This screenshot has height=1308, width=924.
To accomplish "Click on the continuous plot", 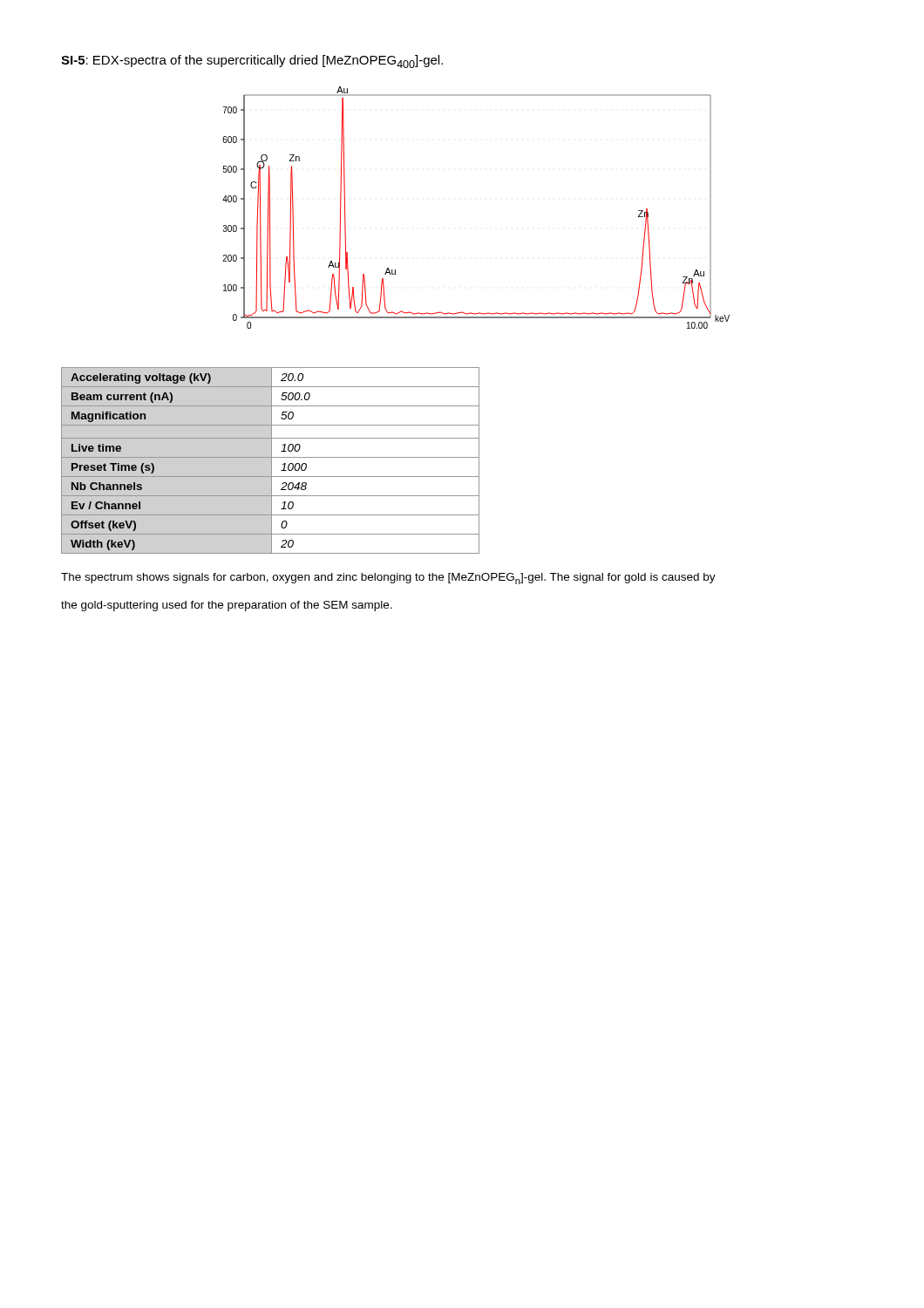I will pyautogui.click(x=462, y=222).
